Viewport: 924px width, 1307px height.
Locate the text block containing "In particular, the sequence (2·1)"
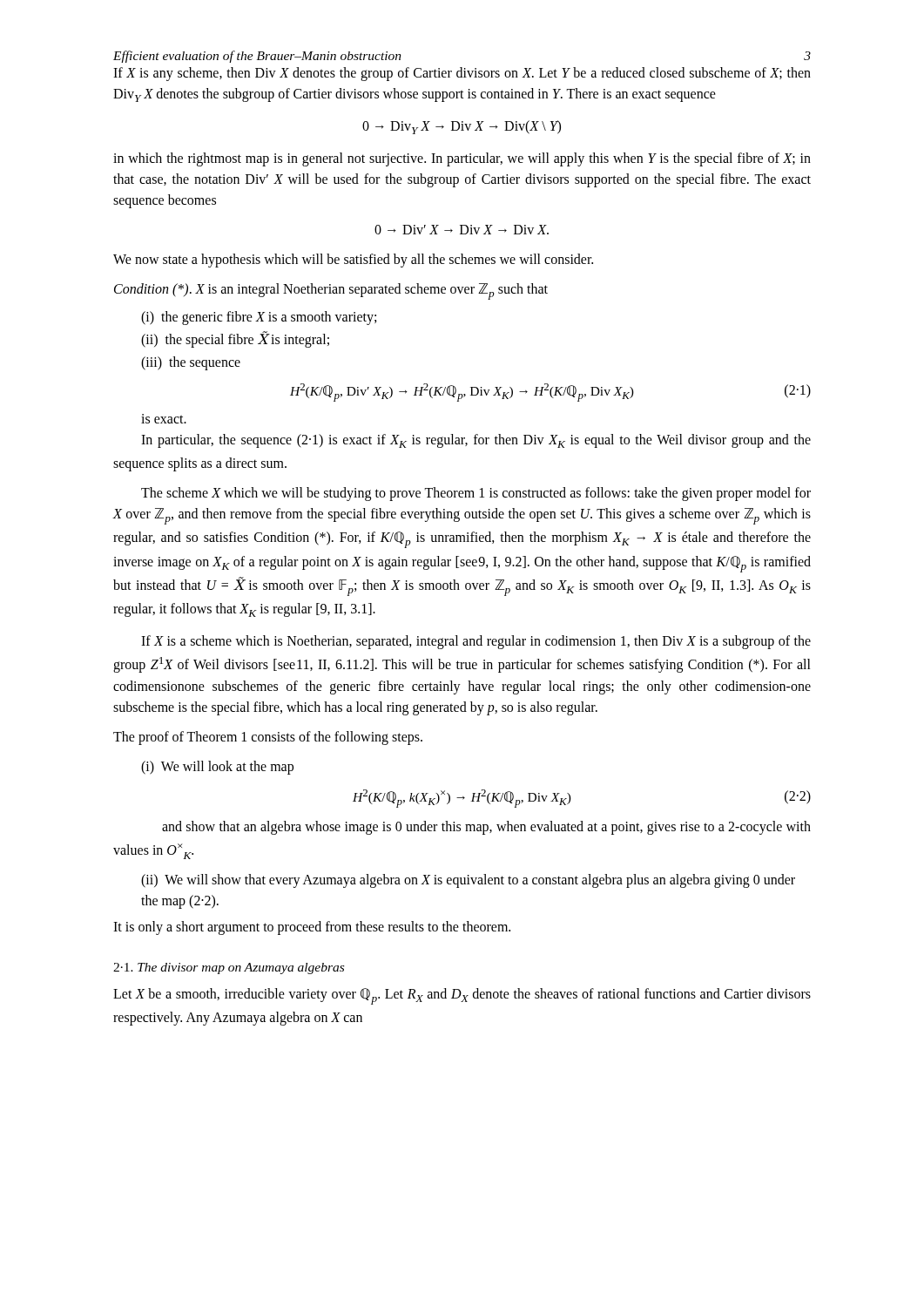[x=462, y=452]
